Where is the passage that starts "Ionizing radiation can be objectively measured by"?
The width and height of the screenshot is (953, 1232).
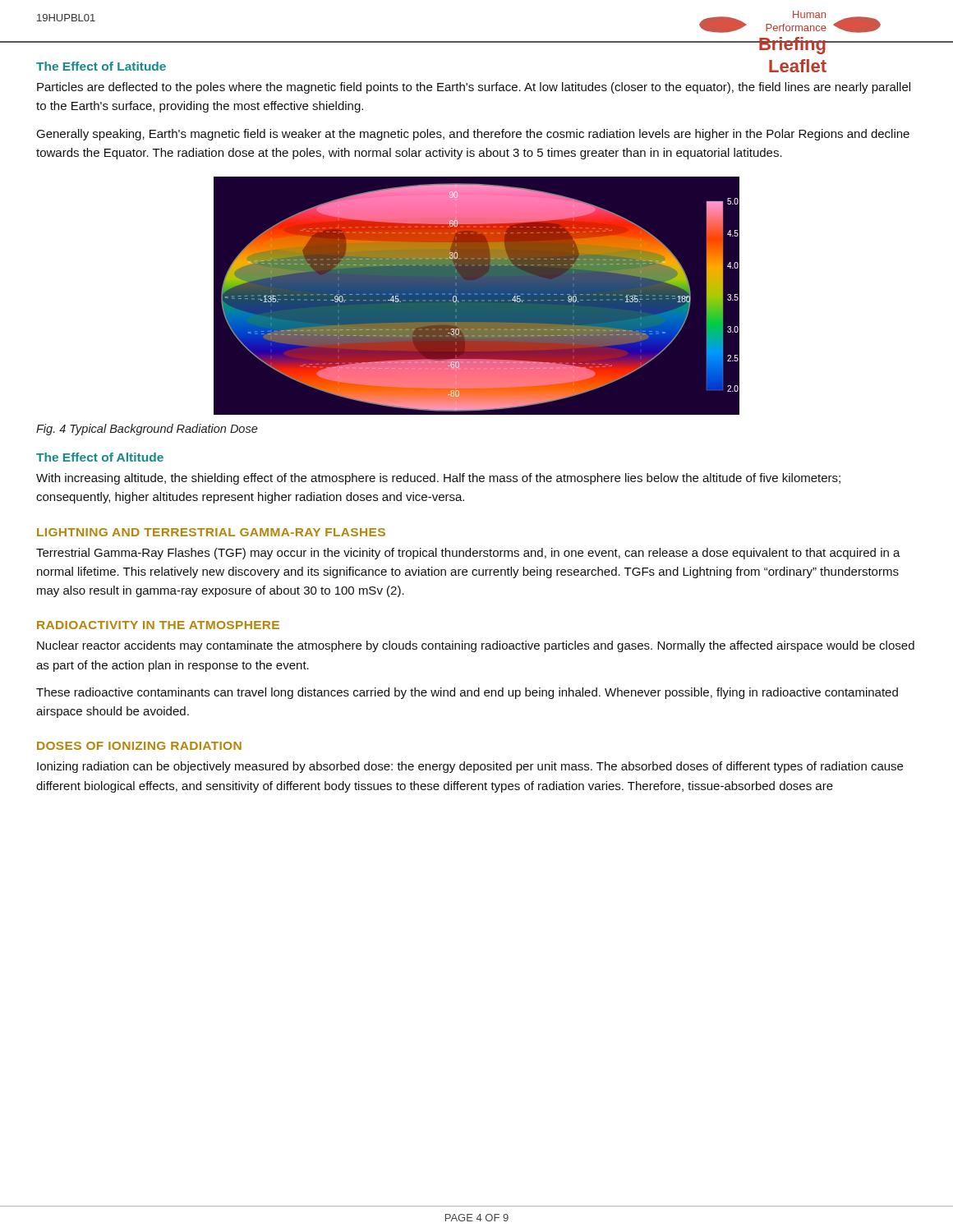470,776
